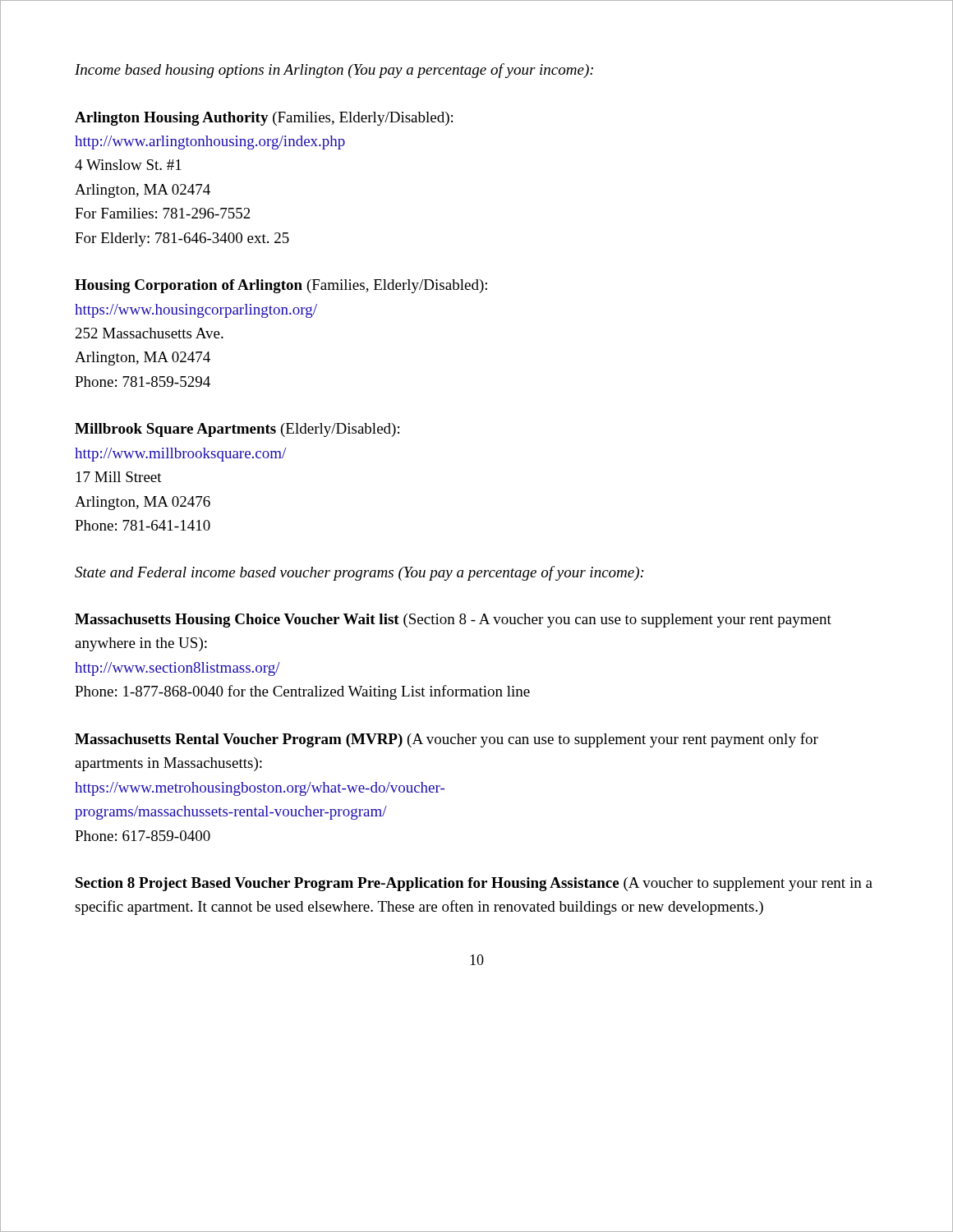Select the passage starting "Section 8 Project Based Voucher"
This screenshot has height=1232, width=953.
click(x=476, y=895)
